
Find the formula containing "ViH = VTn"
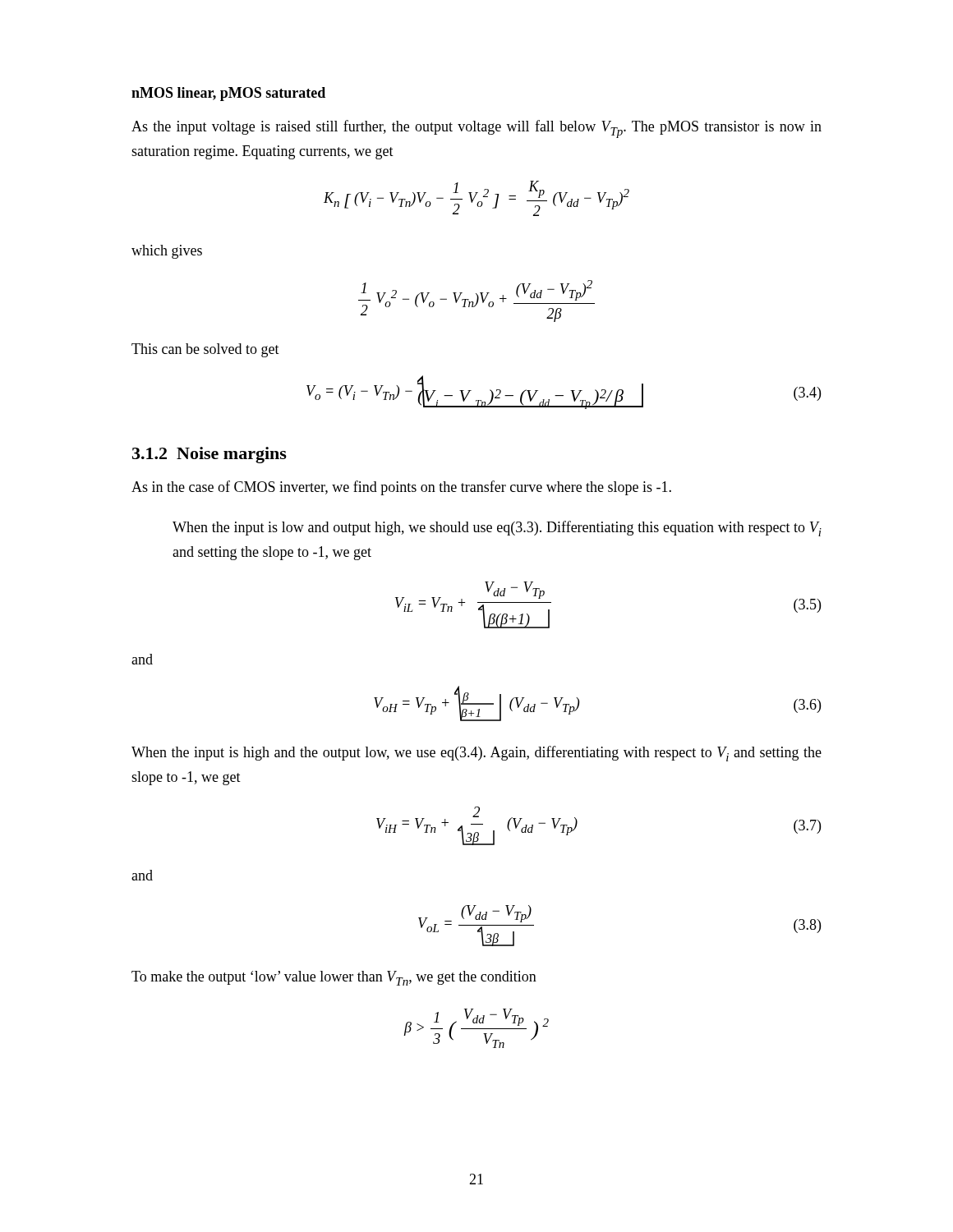598,825
